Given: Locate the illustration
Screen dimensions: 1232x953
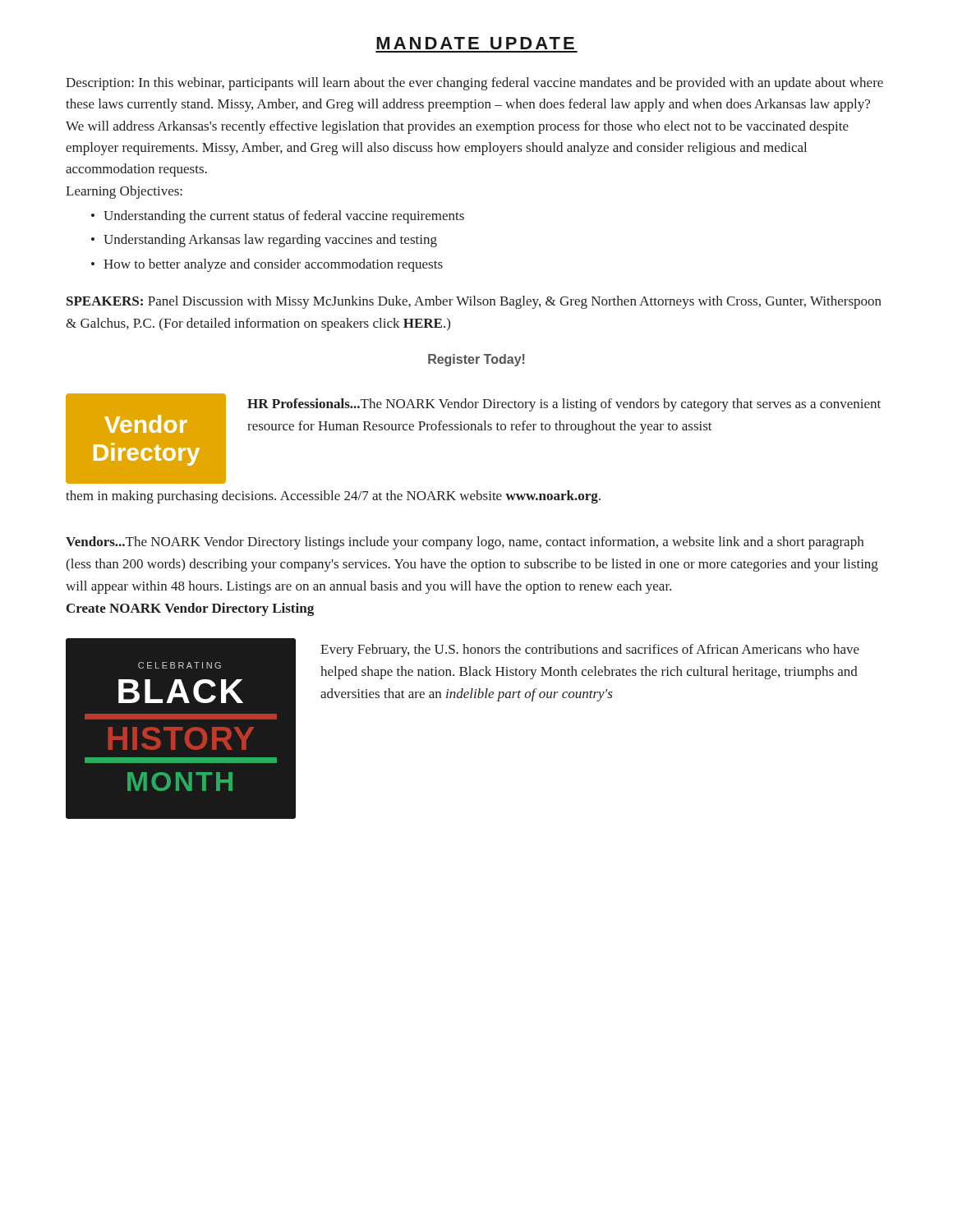Looking at the screenshot, I should click(x=181, y=728).
